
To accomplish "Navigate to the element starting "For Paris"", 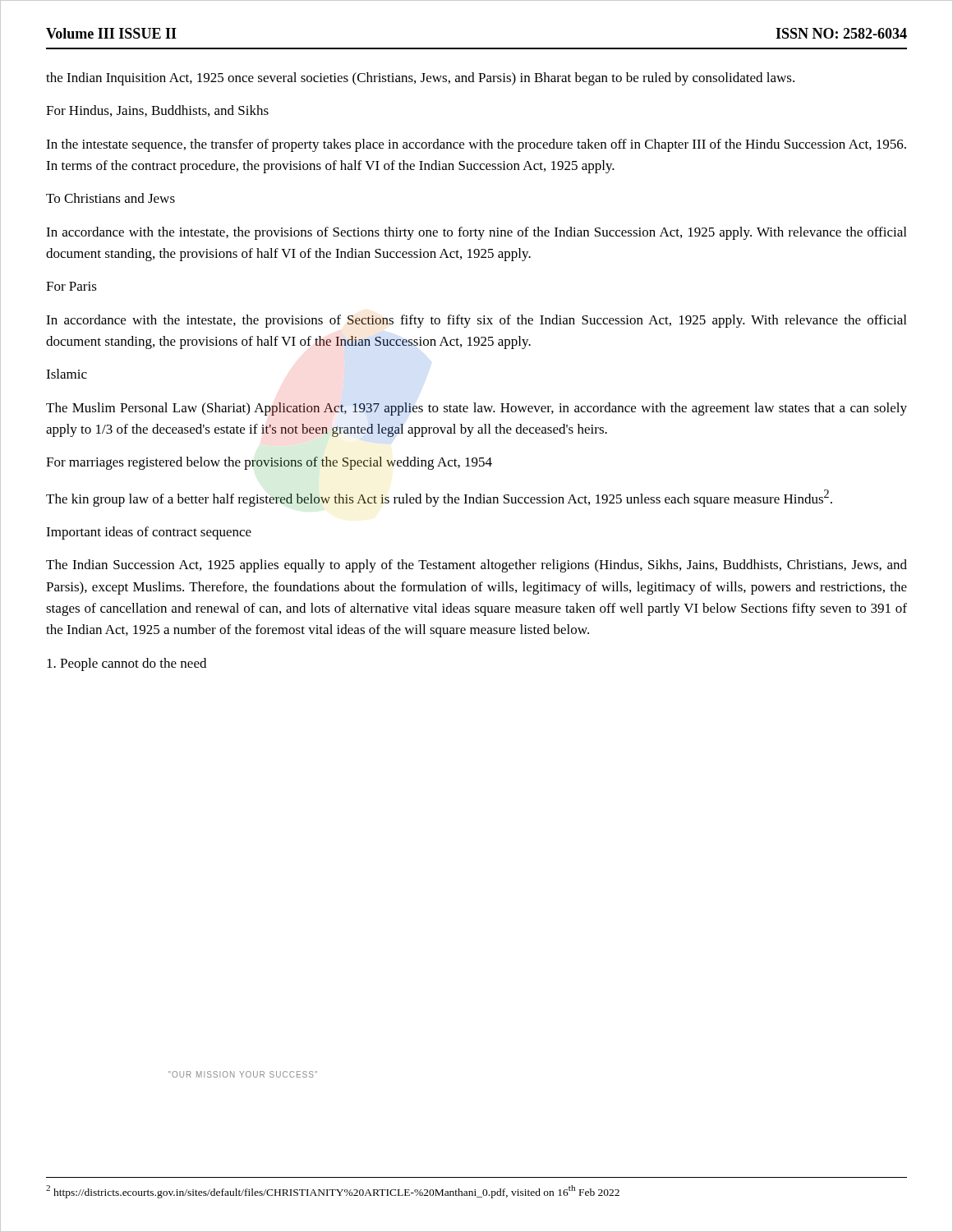I will 71,287.
